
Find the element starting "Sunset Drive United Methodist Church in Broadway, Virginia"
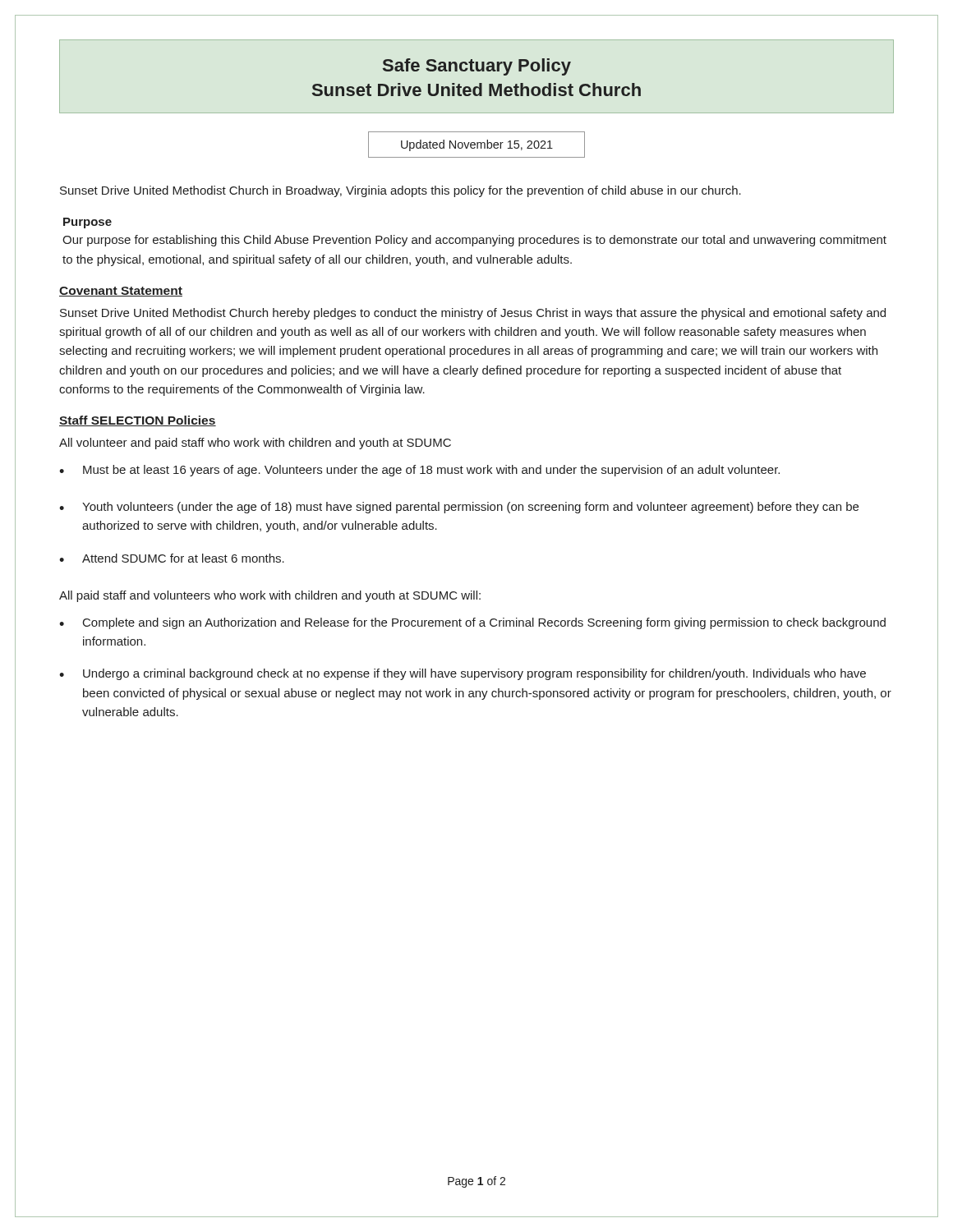(x=400, y=190)
